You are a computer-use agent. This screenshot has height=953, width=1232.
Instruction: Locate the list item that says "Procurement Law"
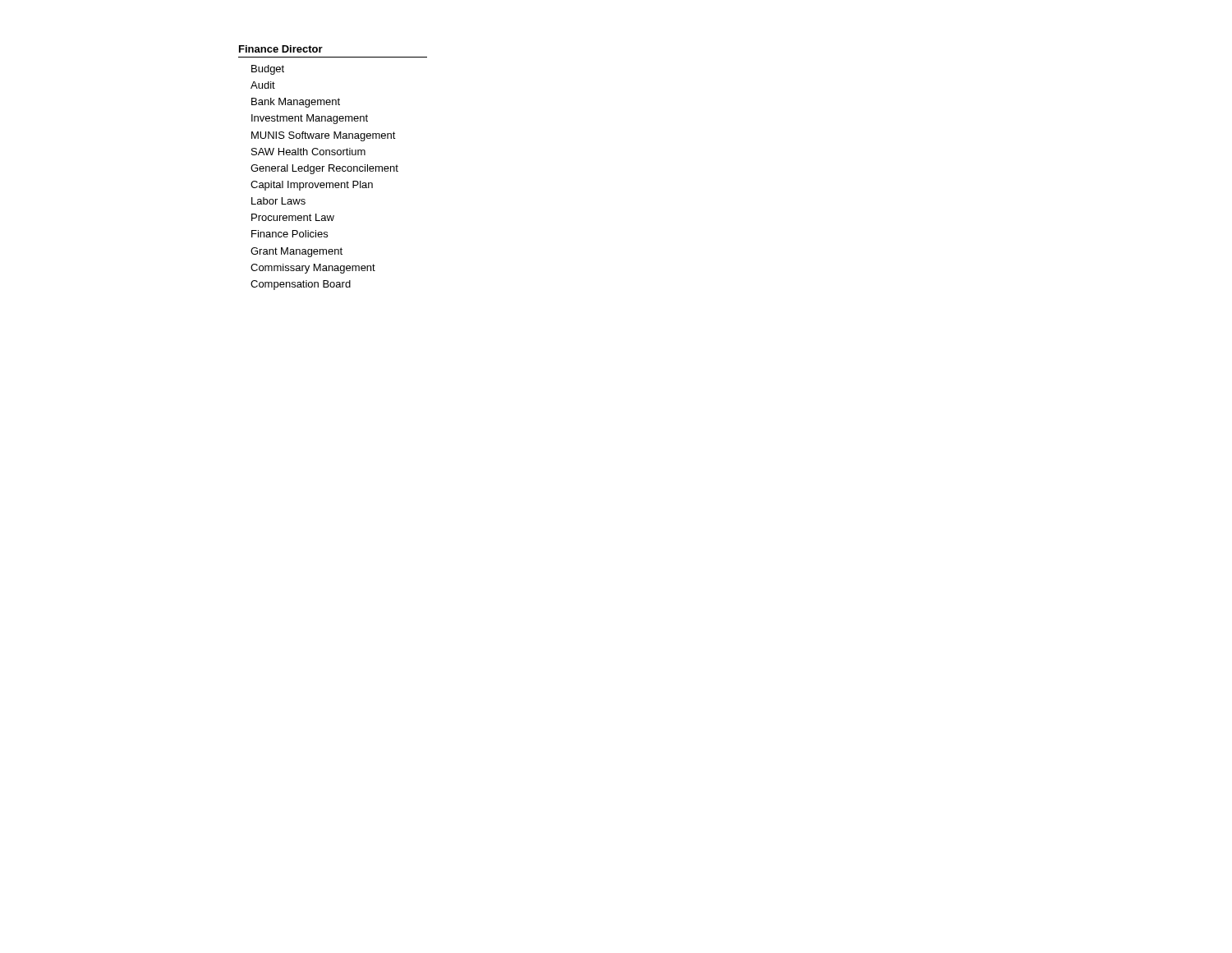pyautogui.click(x=292, y=218)
